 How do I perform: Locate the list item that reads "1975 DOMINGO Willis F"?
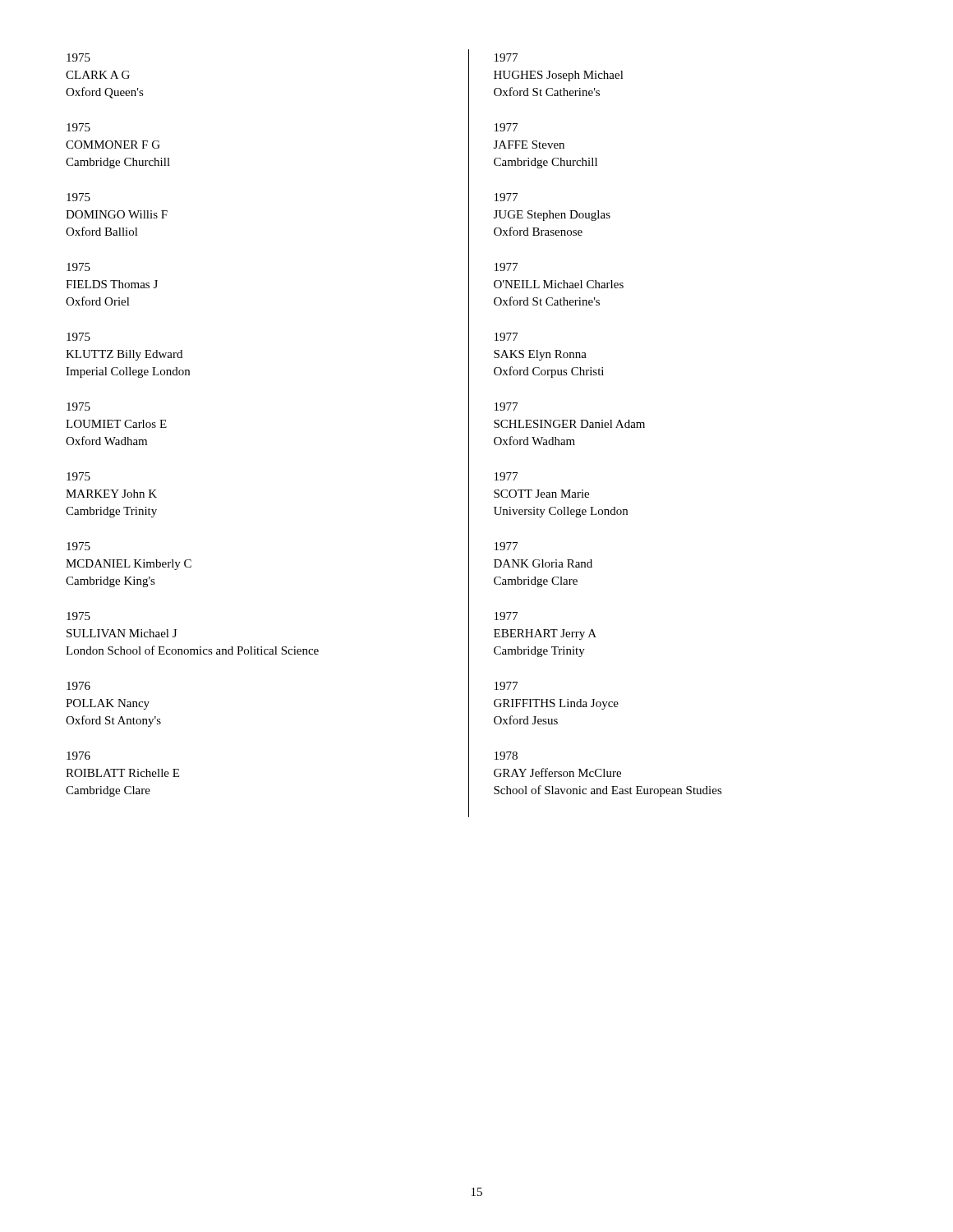click(x=78, y=197)
